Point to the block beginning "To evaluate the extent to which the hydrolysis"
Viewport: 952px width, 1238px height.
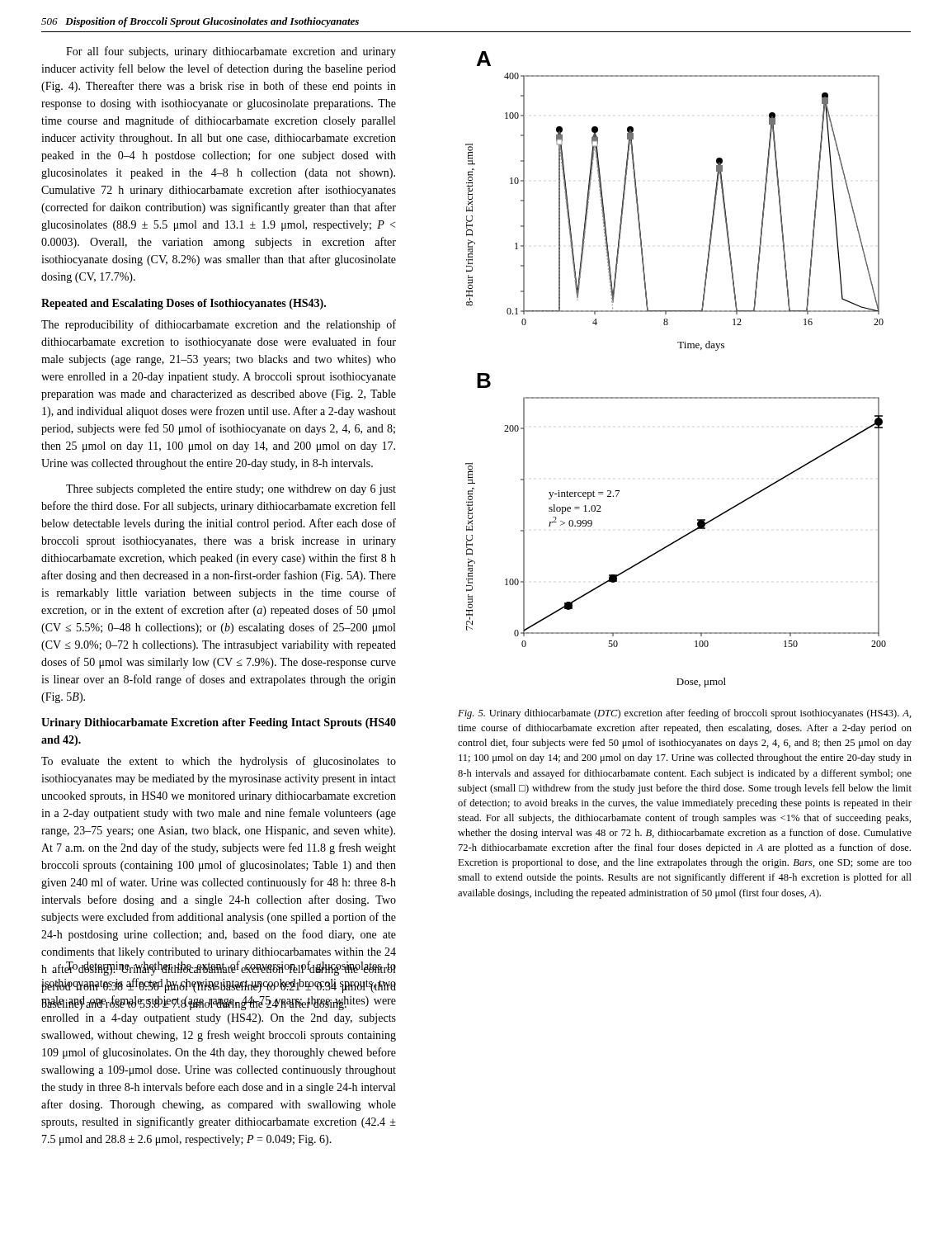click(x=219, y=883)
